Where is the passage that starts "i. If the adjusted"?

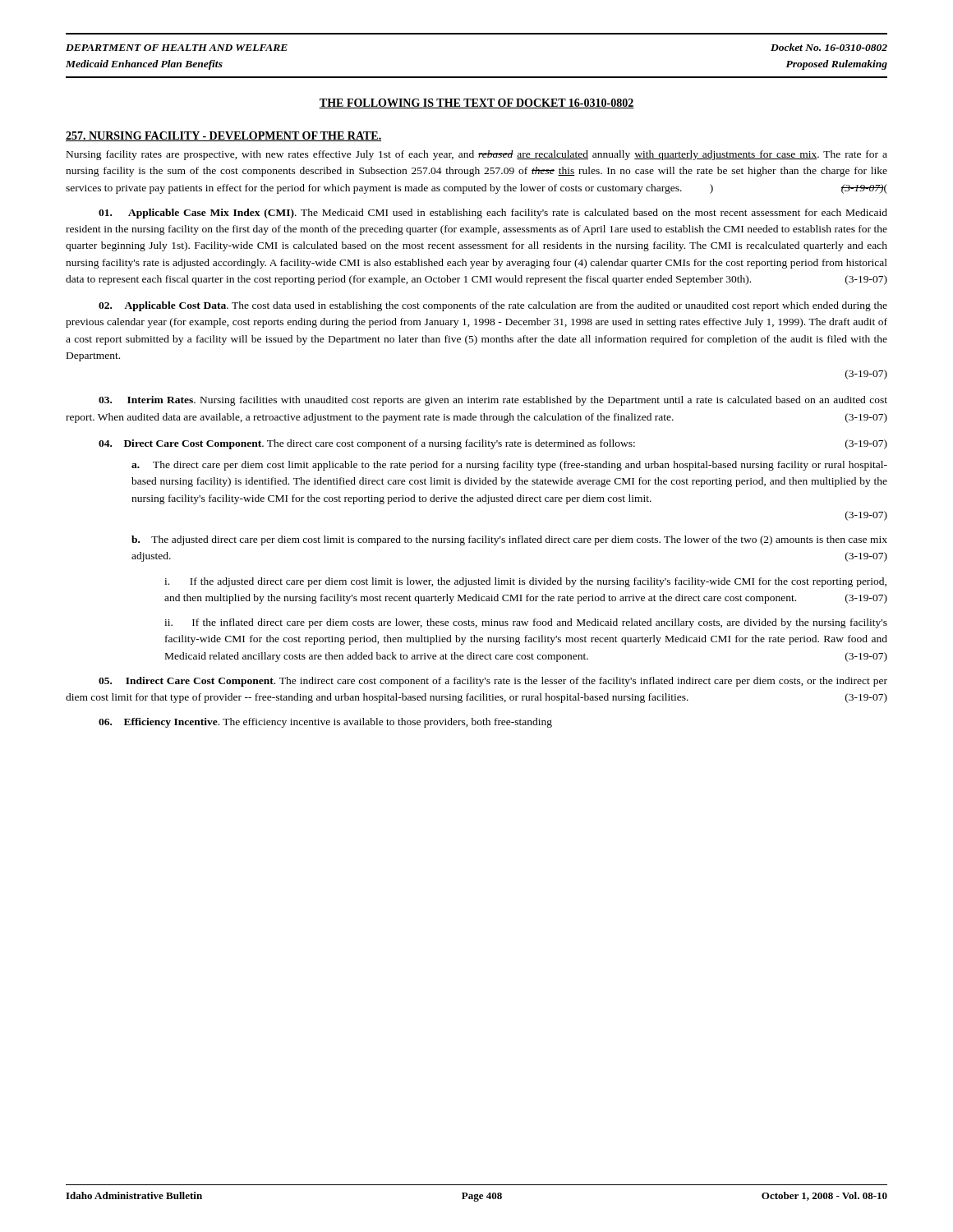click(526, 590)
